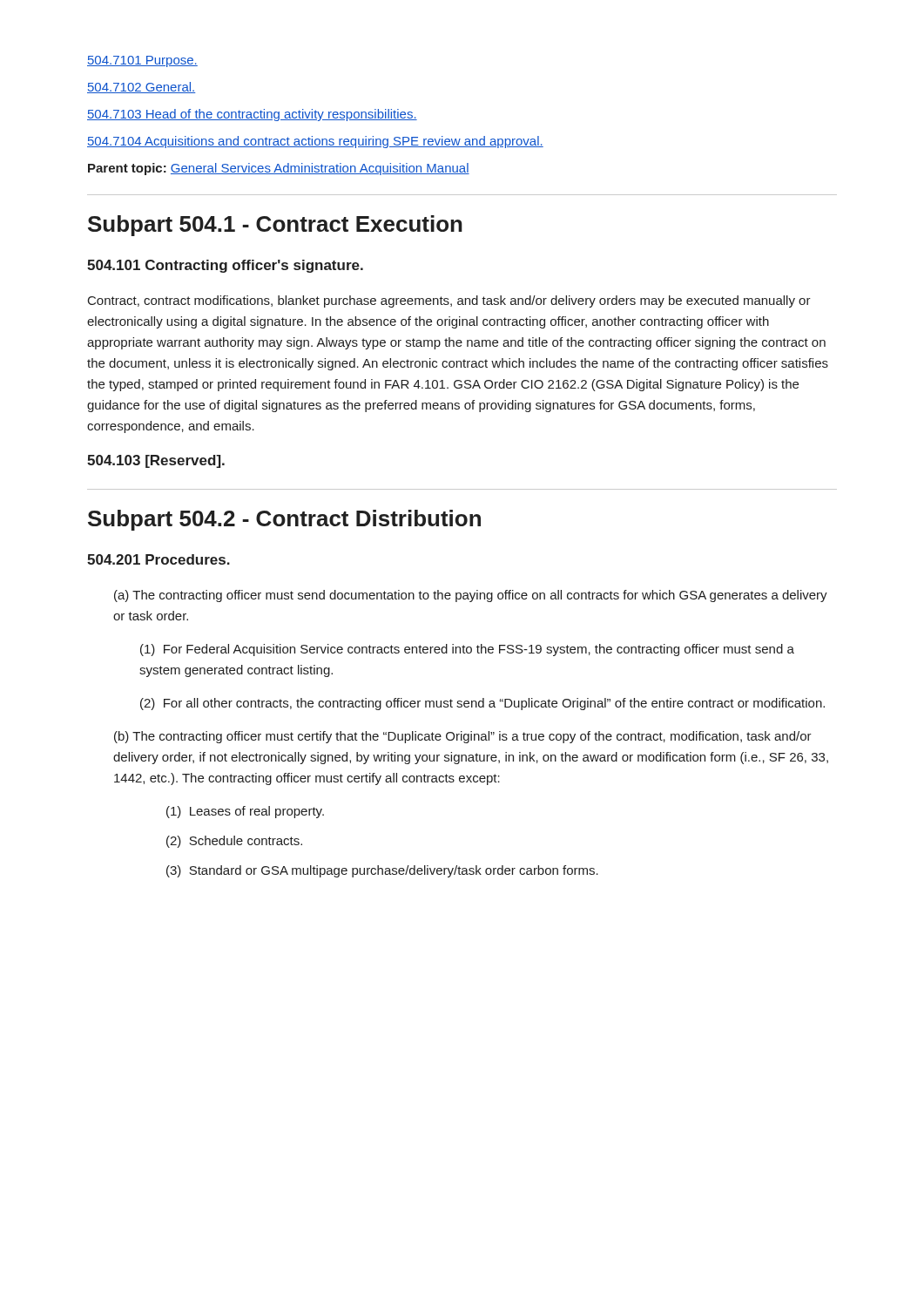This screenshot has width=924, height=1307.
Task: Select the block starting "Subpart 504.2 -"
Action: 285,518
